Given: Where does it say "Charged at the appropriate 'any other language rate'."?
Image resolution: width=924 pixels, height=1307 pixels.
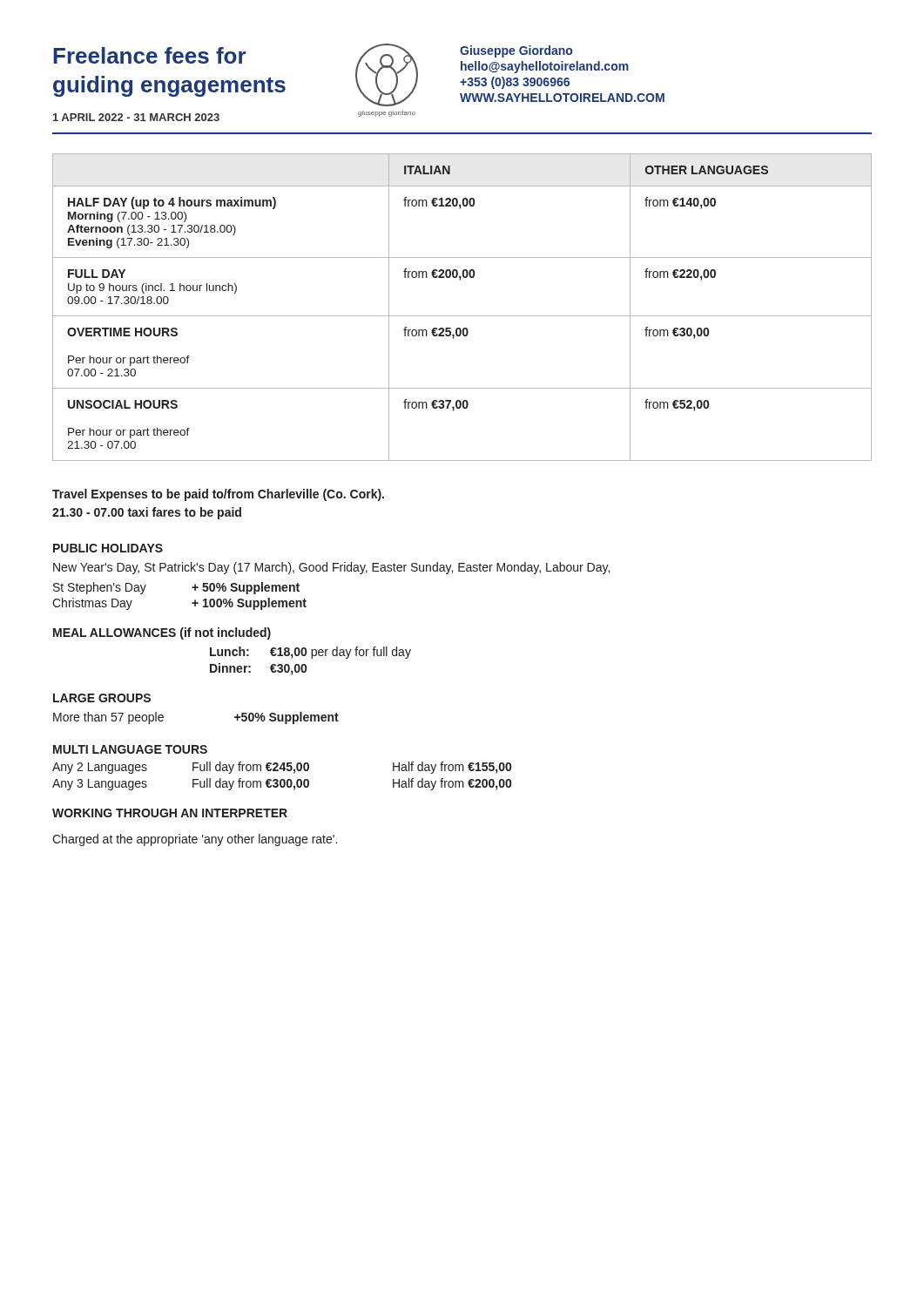Looking at the screenshot, I should (195, 840).
